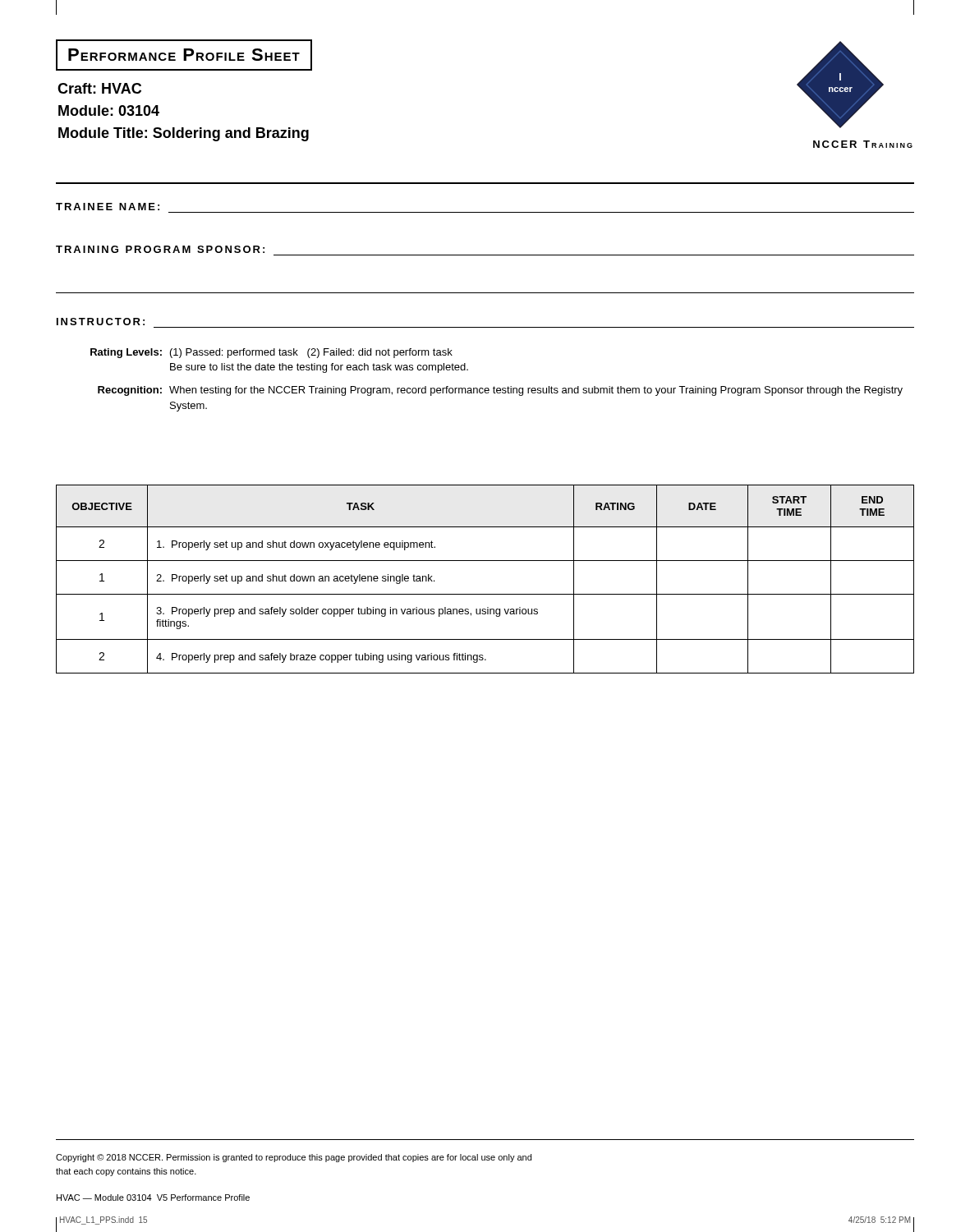Select the passage starting "Rating Levels: (1) Passed: performed task (2) Failed:"
This screenshot has width=970, height=1232.
[x=271, y=353]
